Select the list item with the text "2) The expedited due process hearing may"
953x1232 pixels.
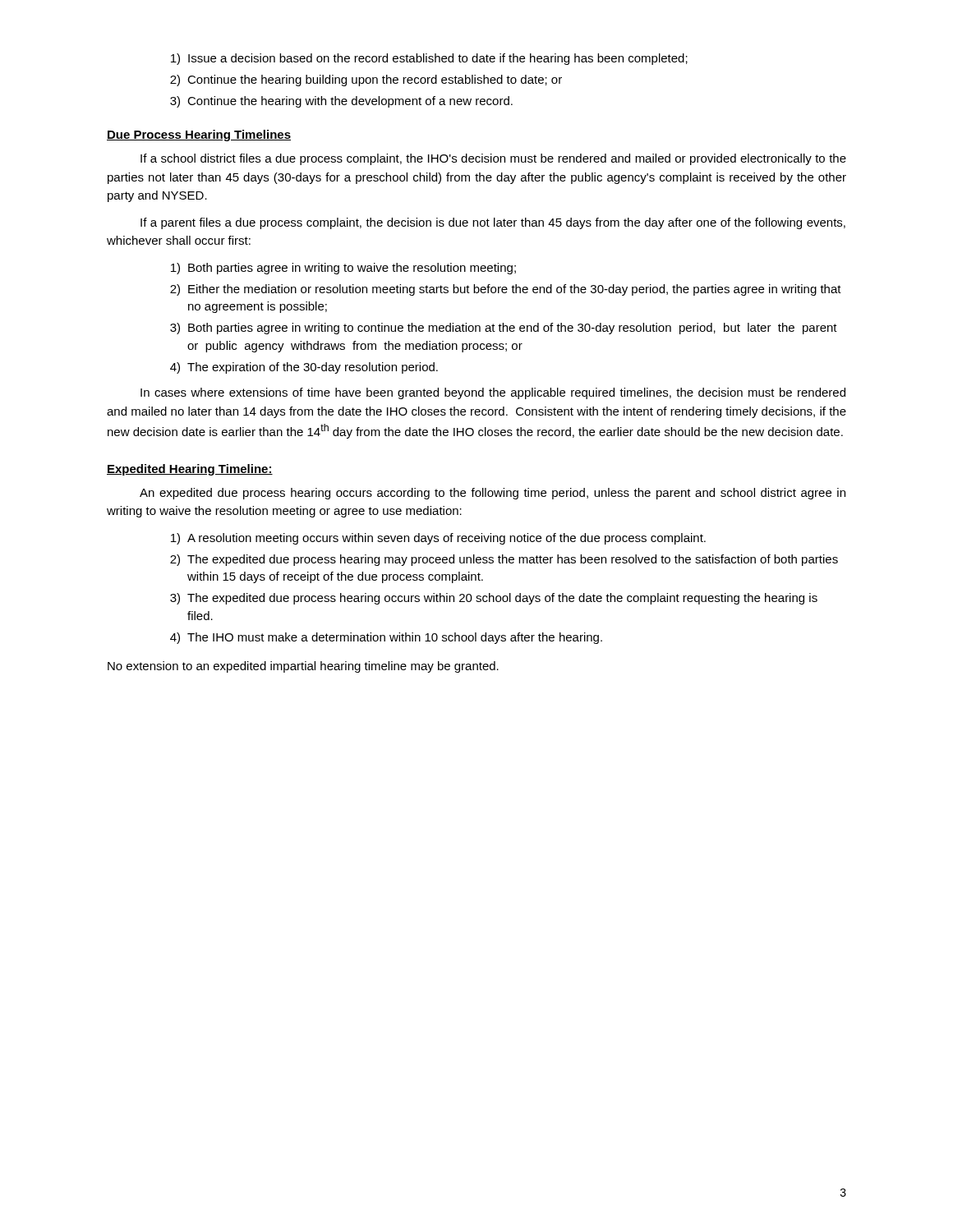coord(501,568)
